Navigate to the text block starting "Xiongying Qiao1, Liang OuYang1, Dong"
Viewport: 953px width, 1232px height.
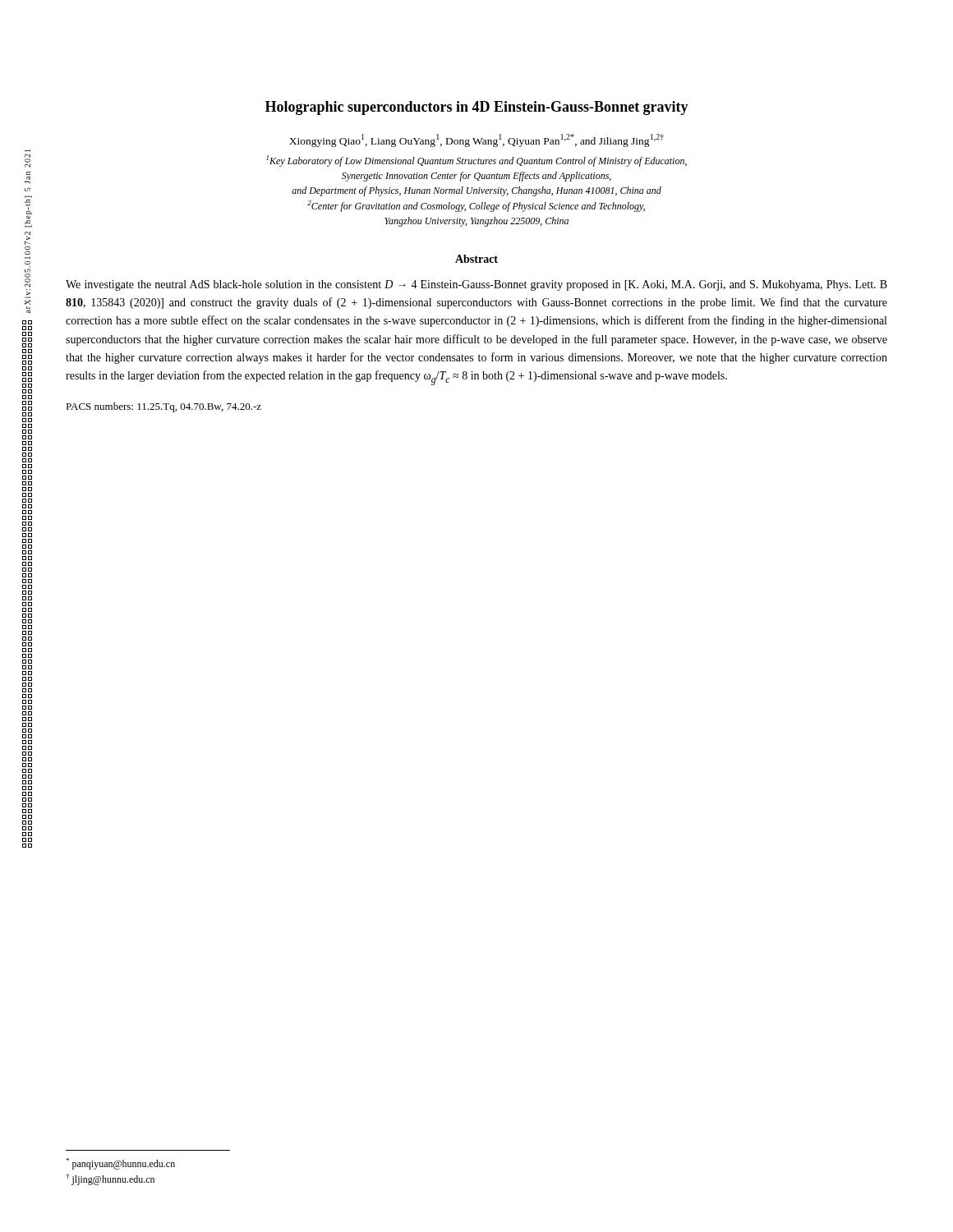click(476, 139)
